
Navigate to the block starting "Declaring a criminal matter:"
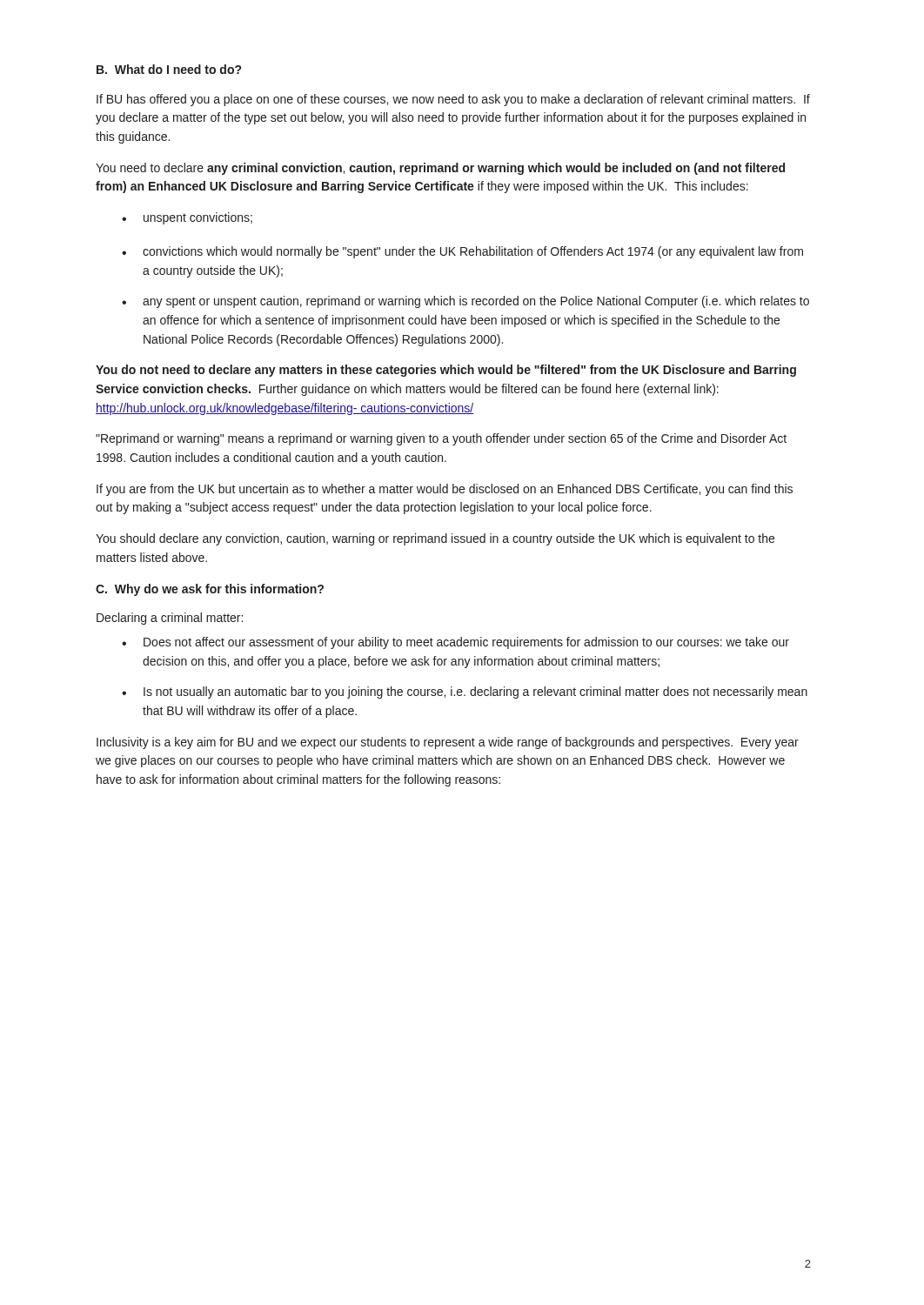(x=170, y=618)
